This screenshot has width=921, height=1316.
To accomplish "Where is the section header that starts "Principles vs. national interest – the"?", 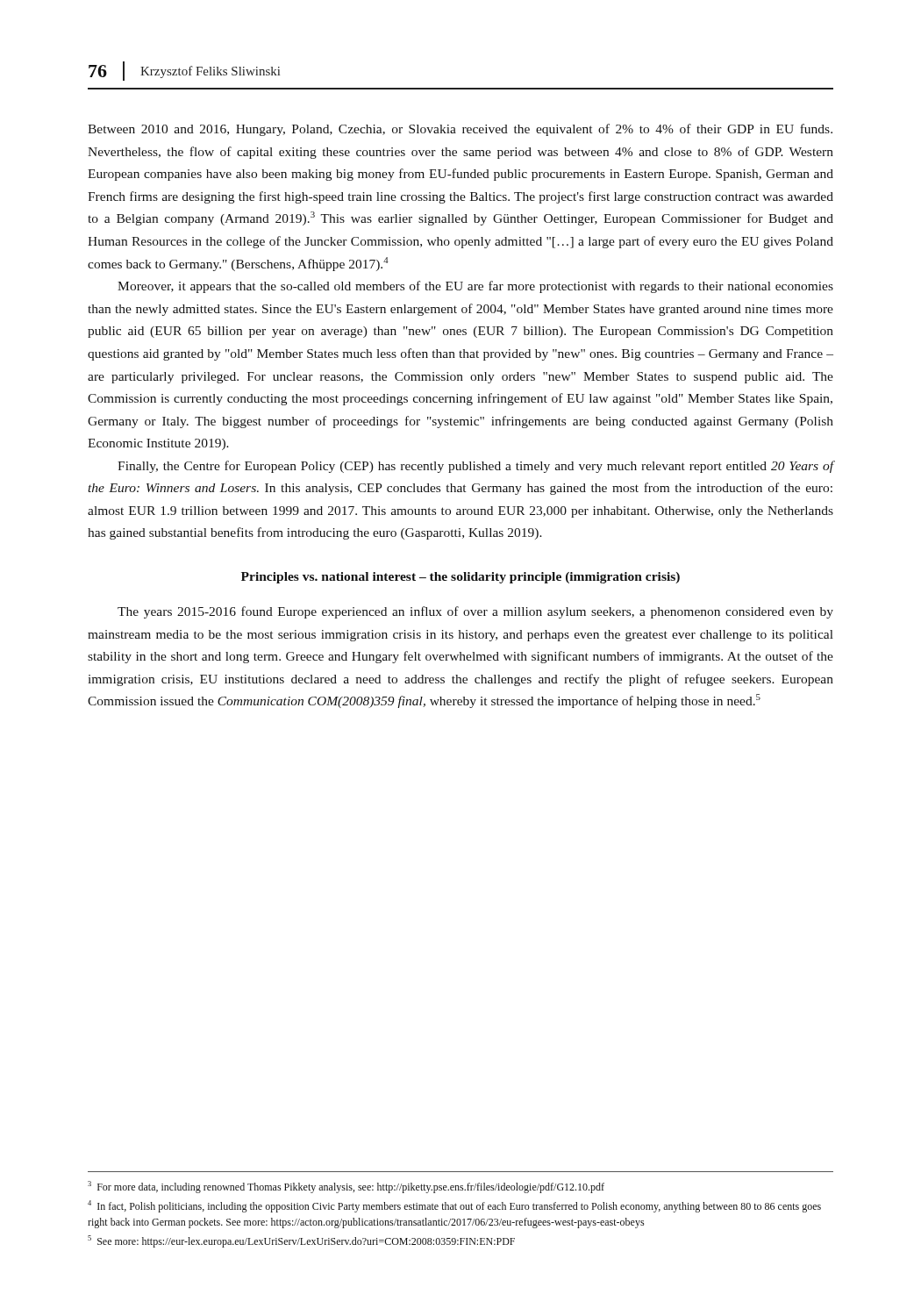I will (460, 576).
